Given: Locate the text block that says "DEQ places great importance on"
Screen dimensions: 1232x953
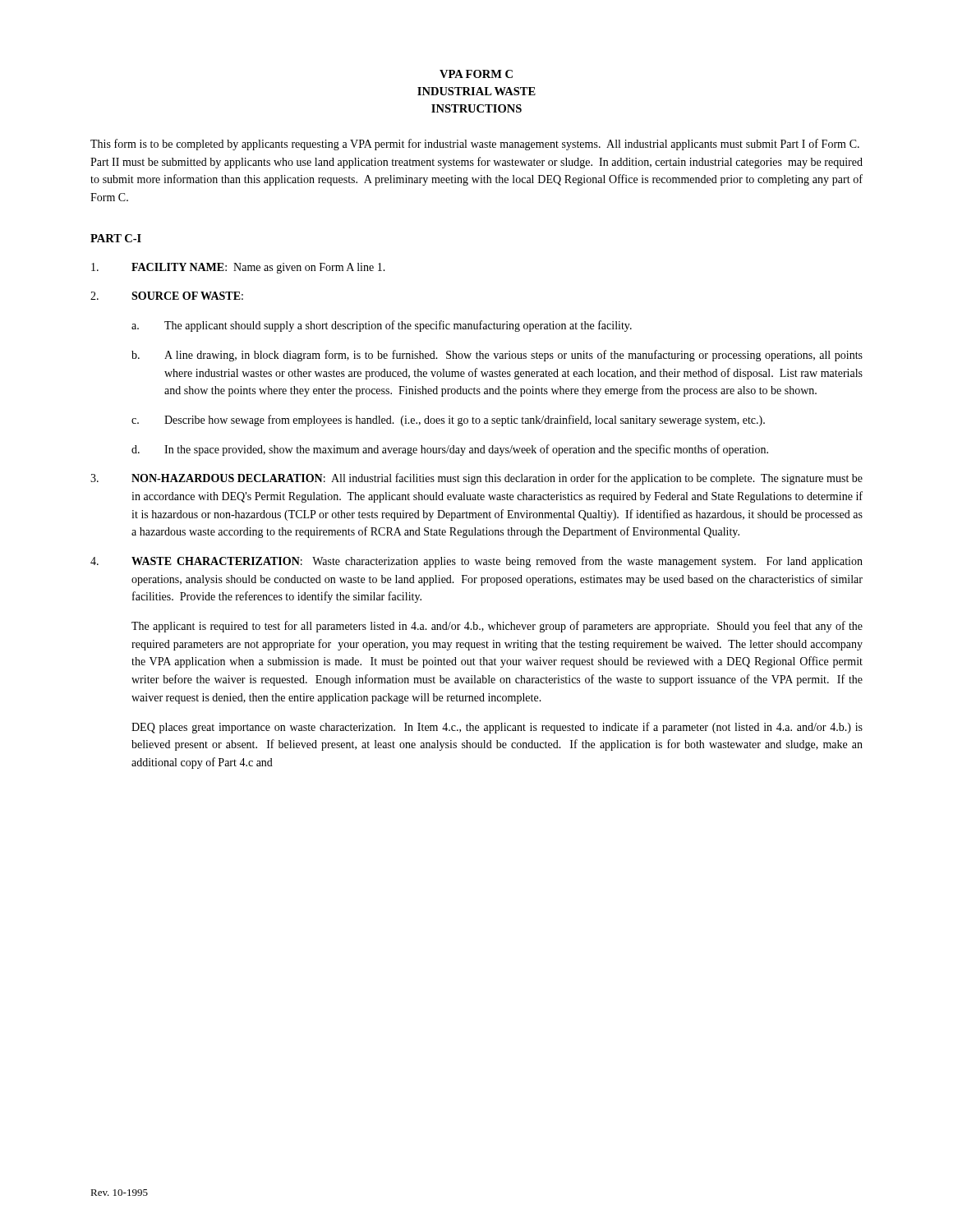Looking at the screenshot, I should [497, 745].
